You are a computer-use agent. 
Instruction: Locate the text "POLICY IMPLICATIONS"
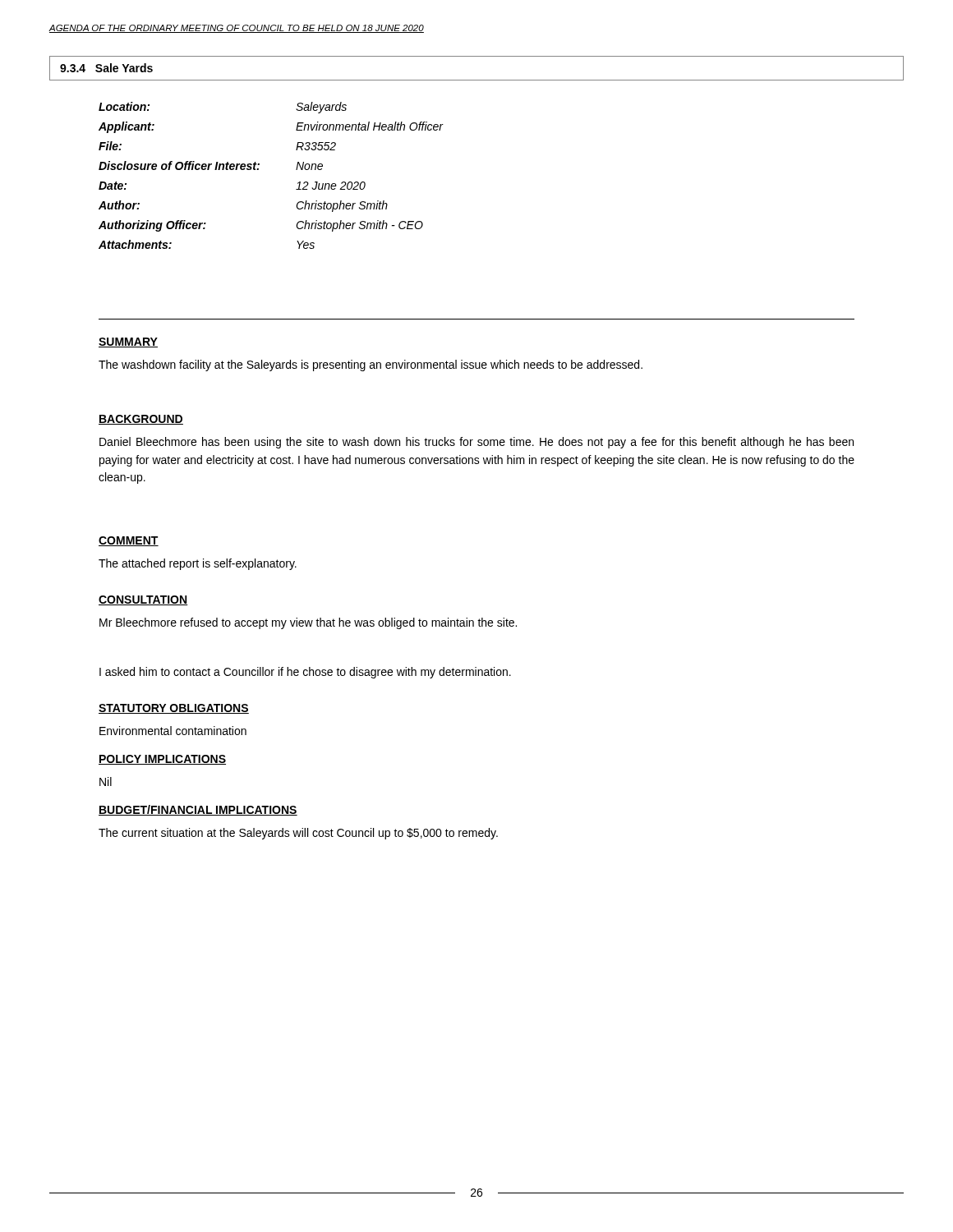point(162,759)
